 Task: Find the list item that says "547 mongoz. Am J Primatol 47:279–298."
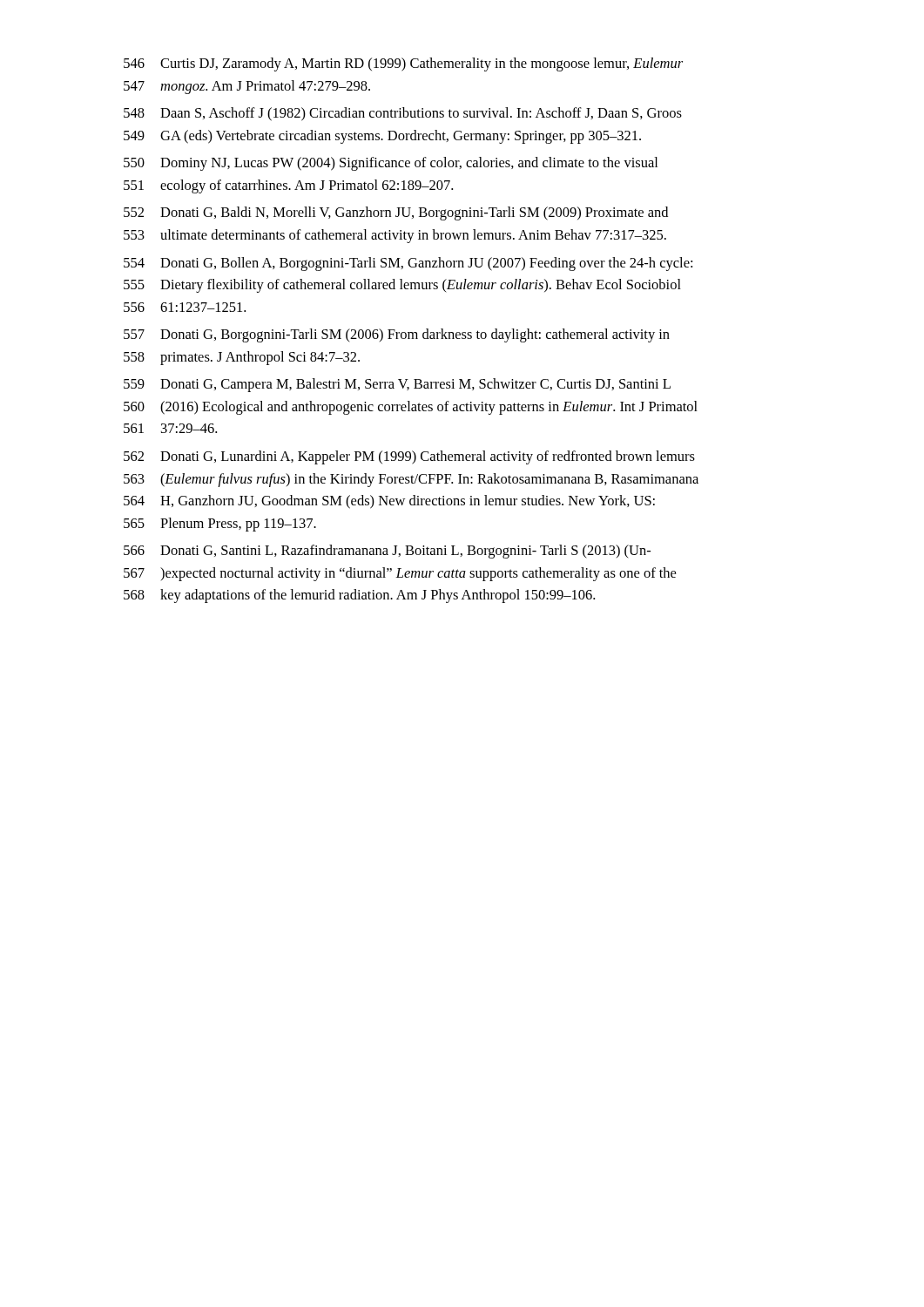tap(247, 87)
